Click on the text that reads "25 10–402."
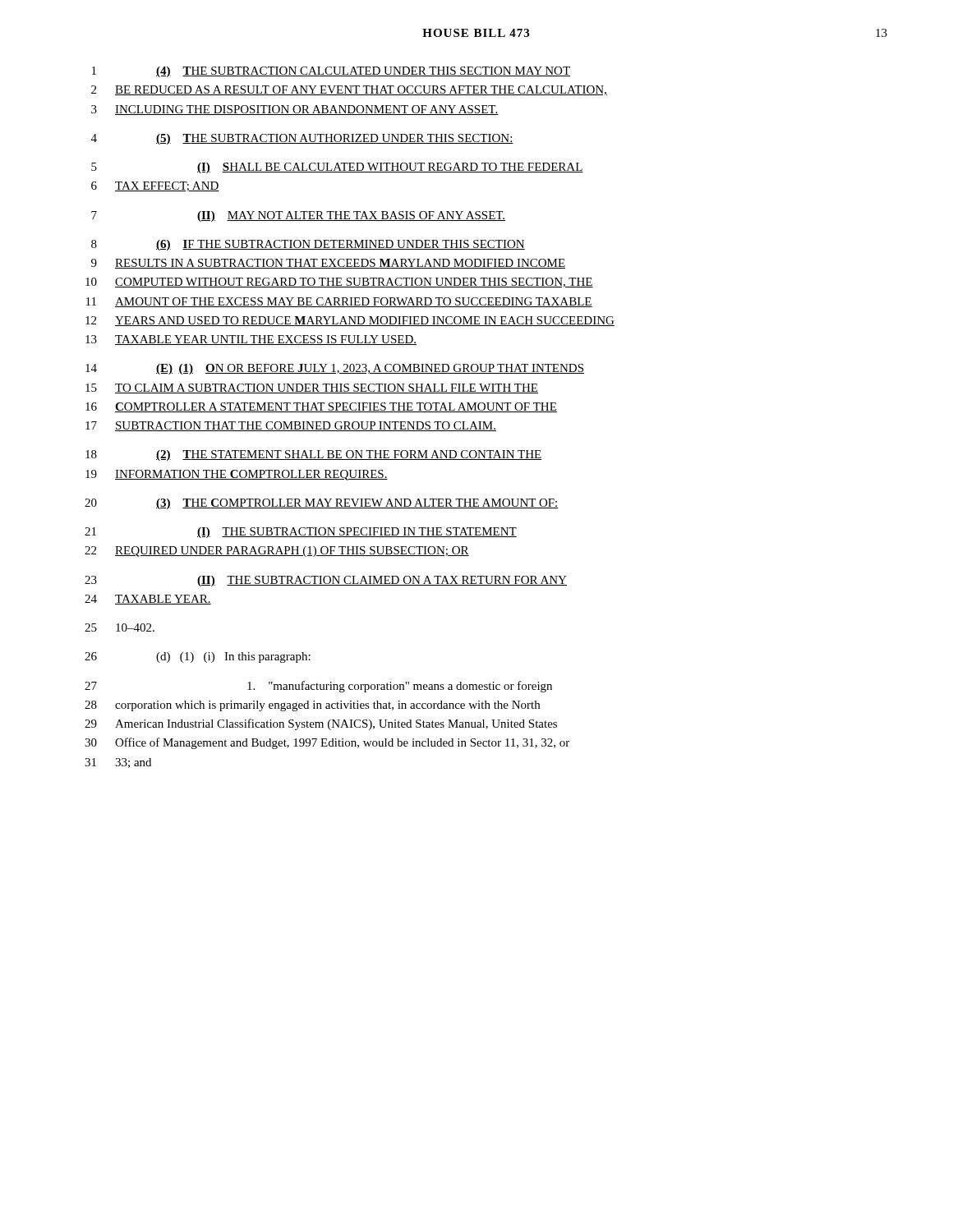The height and width of the screenshot is (1232, 953). pyautogui.click(x=120, y=627)
